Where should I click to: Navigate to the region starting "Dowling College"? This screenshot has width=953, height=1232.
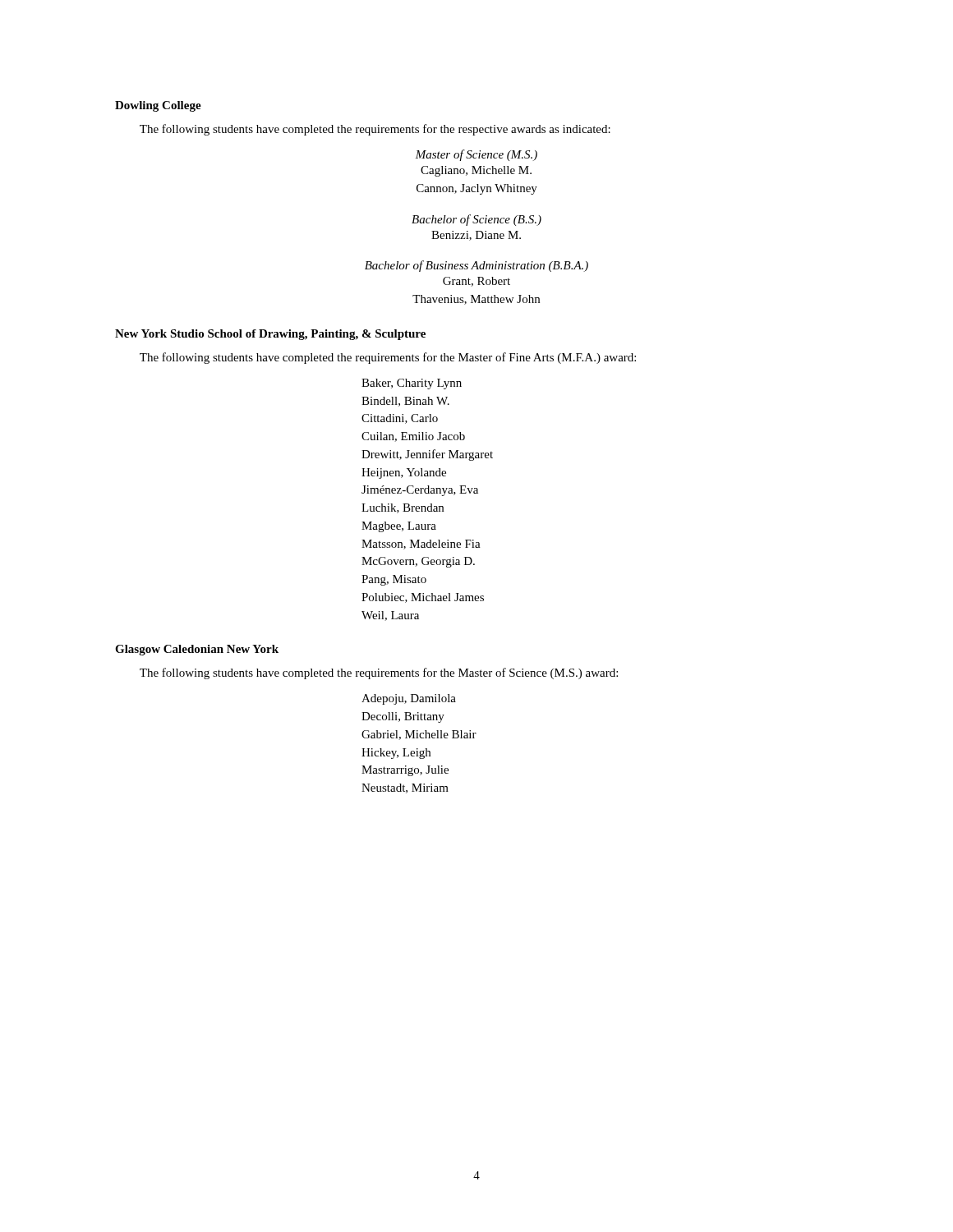coord(158,105)
